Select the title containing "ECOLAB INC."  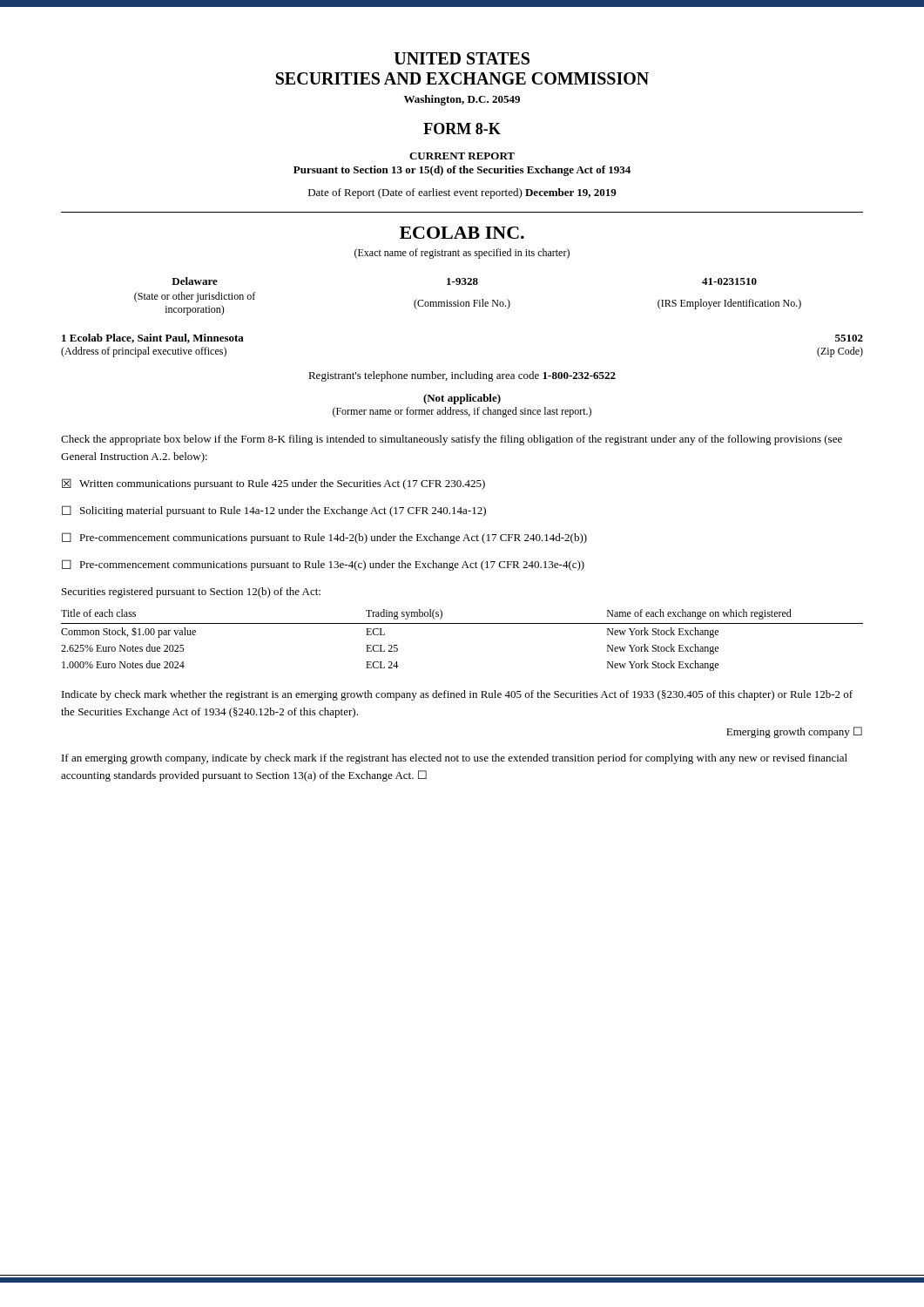[462, 232]
